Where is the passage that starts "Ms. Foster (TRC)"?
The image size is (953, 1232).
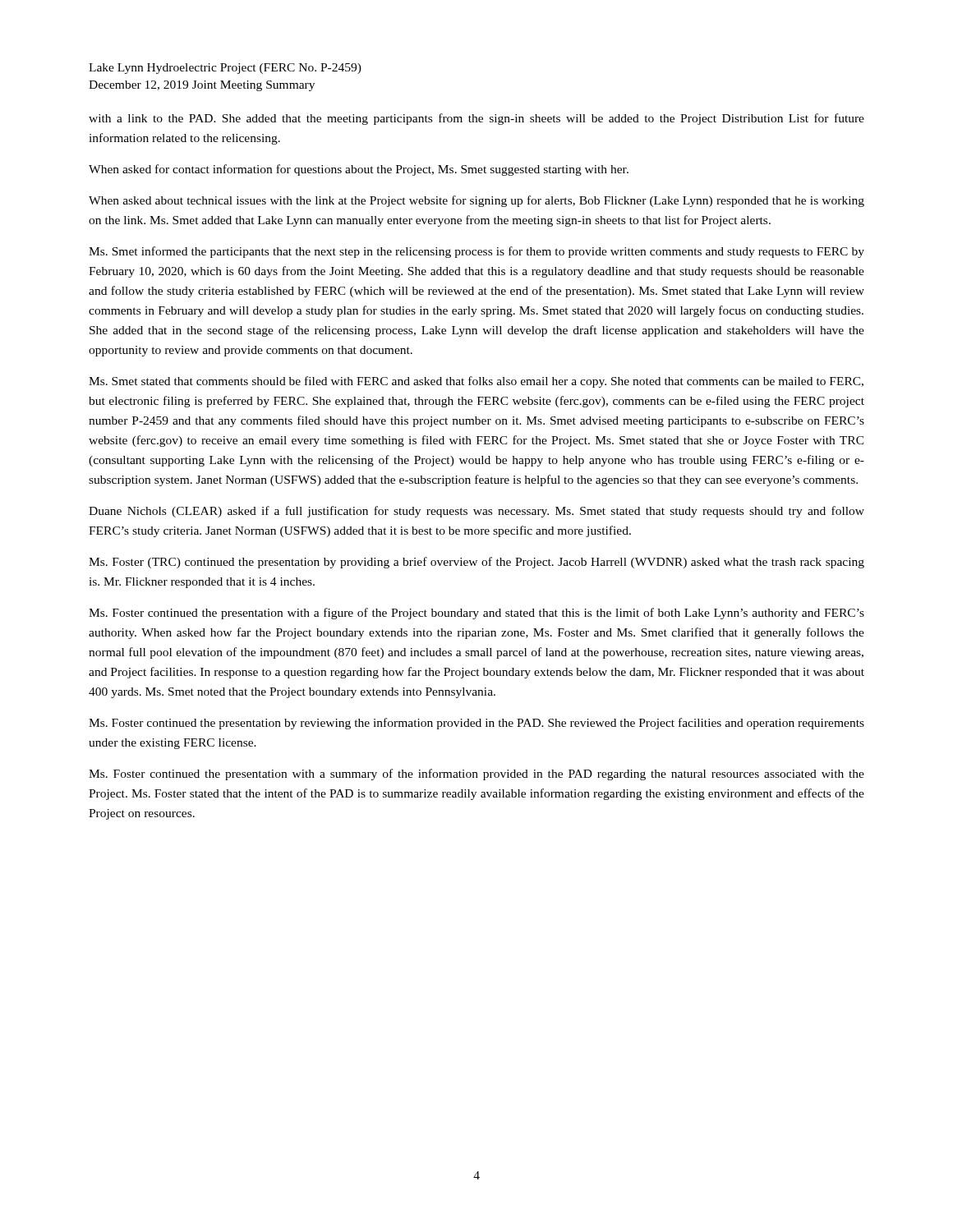(476, 571)
